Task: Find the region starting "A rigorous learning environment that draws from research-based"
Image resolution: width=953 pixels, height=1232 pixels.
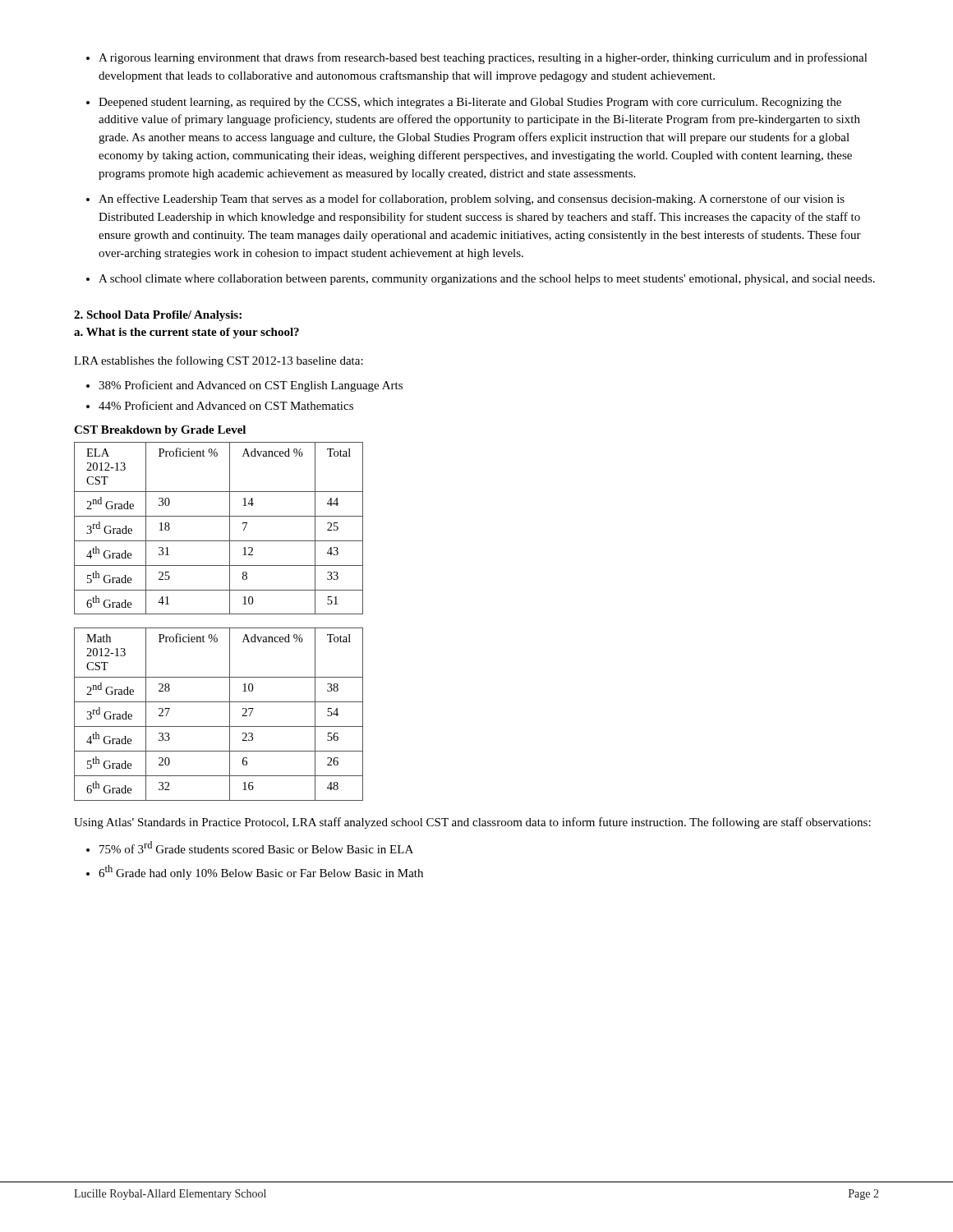Action: pos(483,66)
